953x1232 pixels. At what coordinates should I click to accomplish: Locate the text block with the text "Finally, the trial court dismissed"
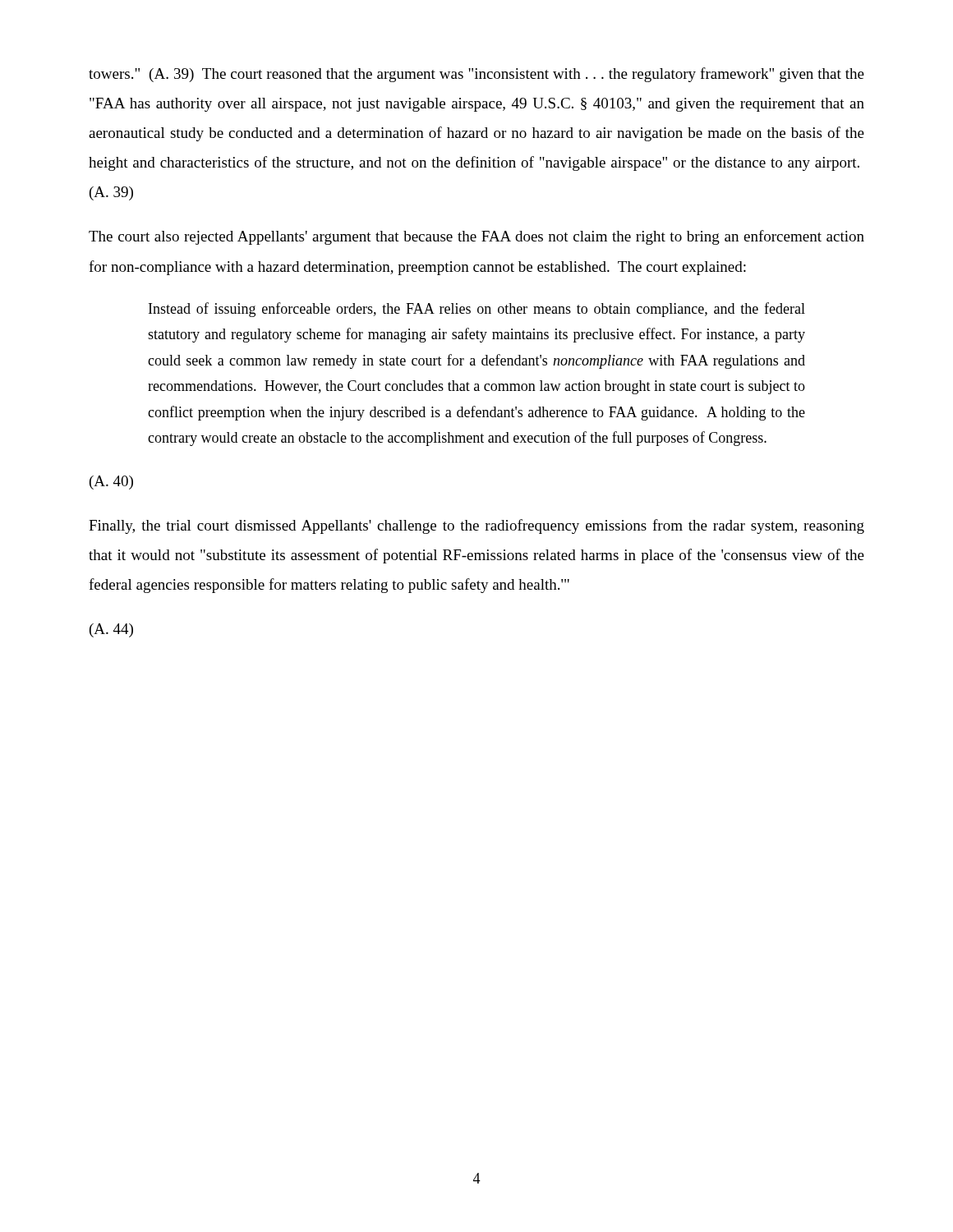click(x=476, y=555)
